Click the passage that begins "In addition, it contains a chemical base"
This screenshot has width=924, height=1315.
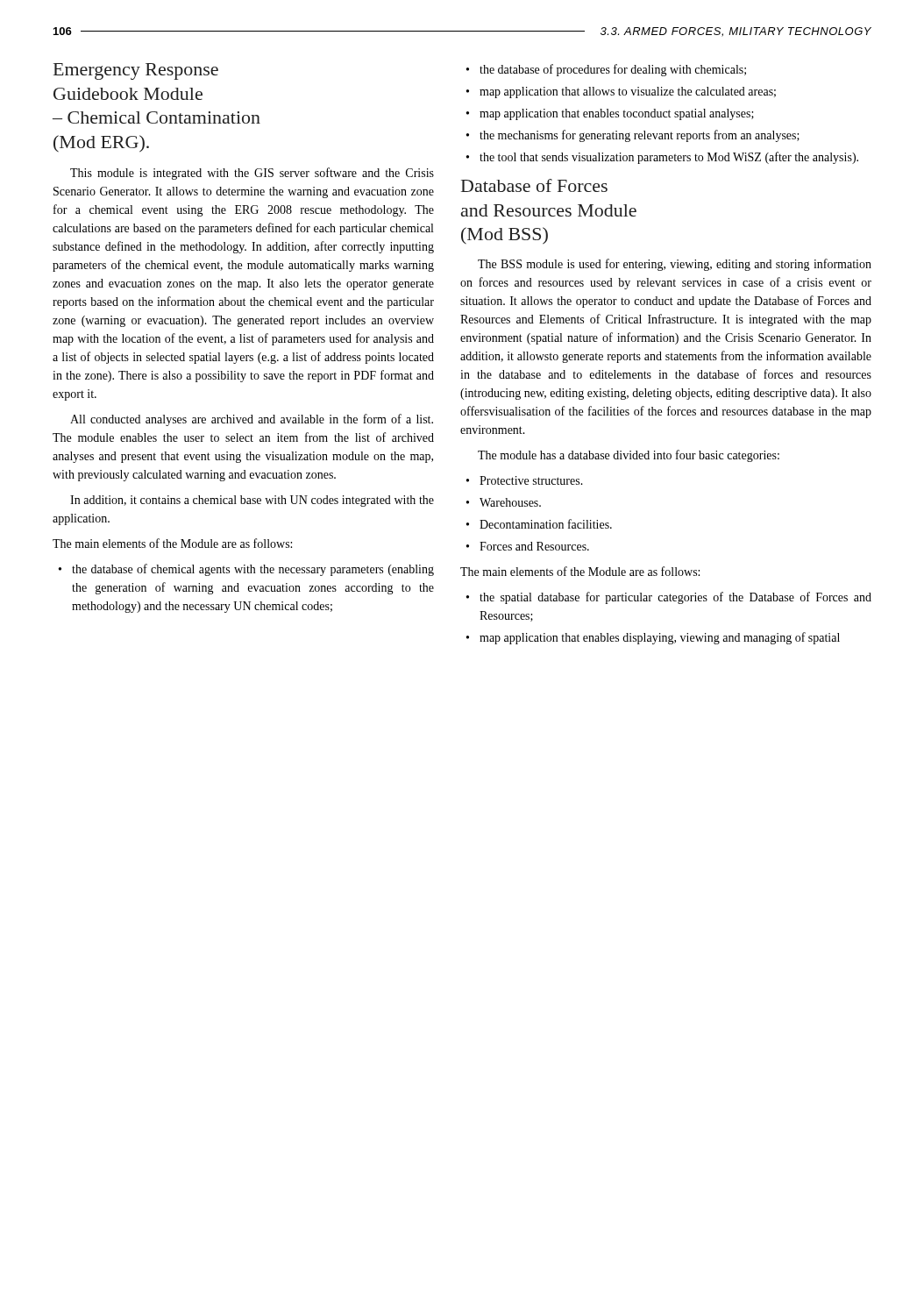click(243, 509)
